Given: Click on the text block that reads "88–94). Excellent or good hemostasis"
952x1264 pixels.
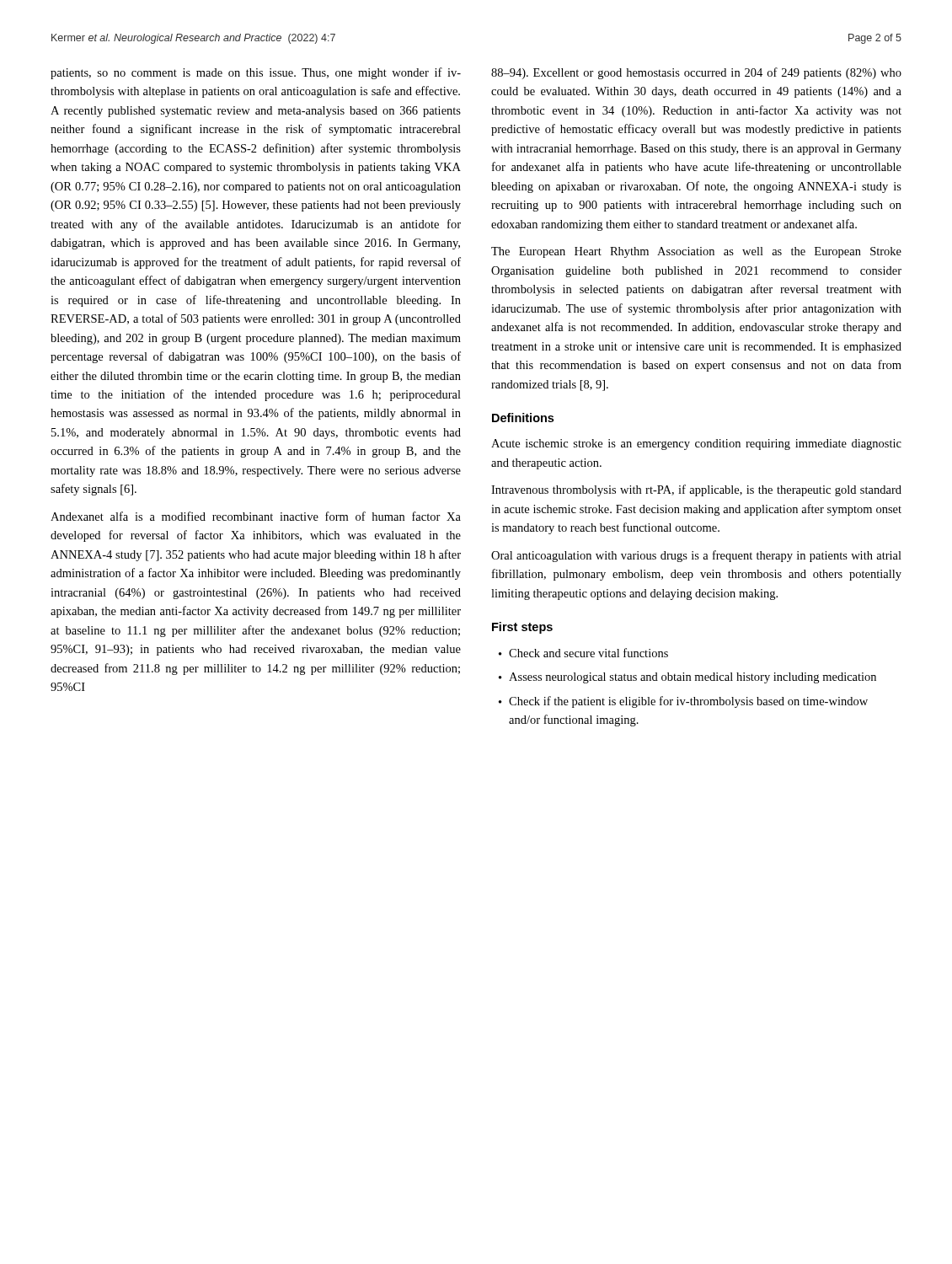Looking at the screenshot, I should 696,148.
